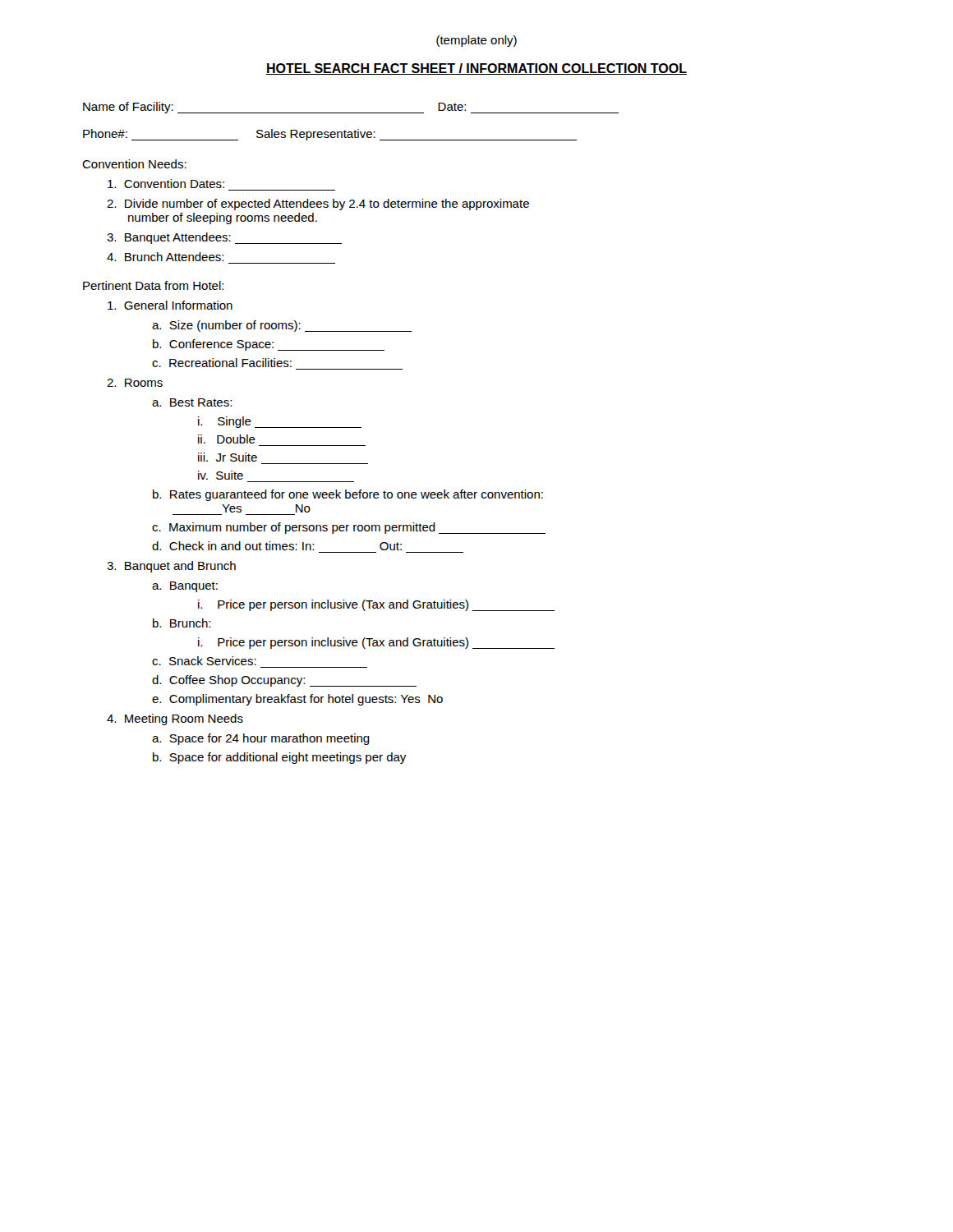Click on the list item with the text "iii. Jr Suite"
This screenshot has height=1232, width=953.
[282, 457]
